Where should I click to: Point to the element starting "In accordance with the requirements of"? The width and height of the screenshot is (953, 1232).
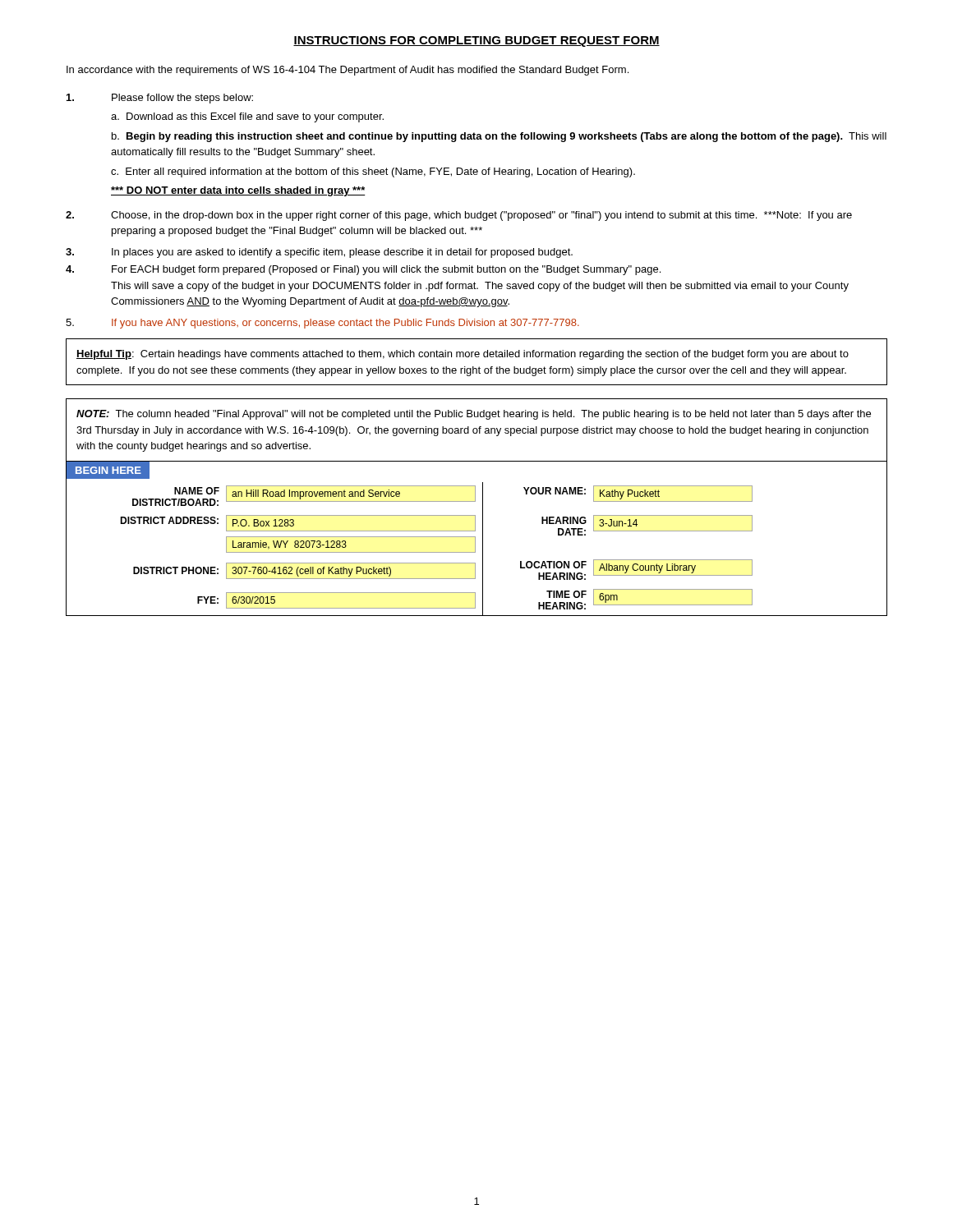(x=348, y=69)
